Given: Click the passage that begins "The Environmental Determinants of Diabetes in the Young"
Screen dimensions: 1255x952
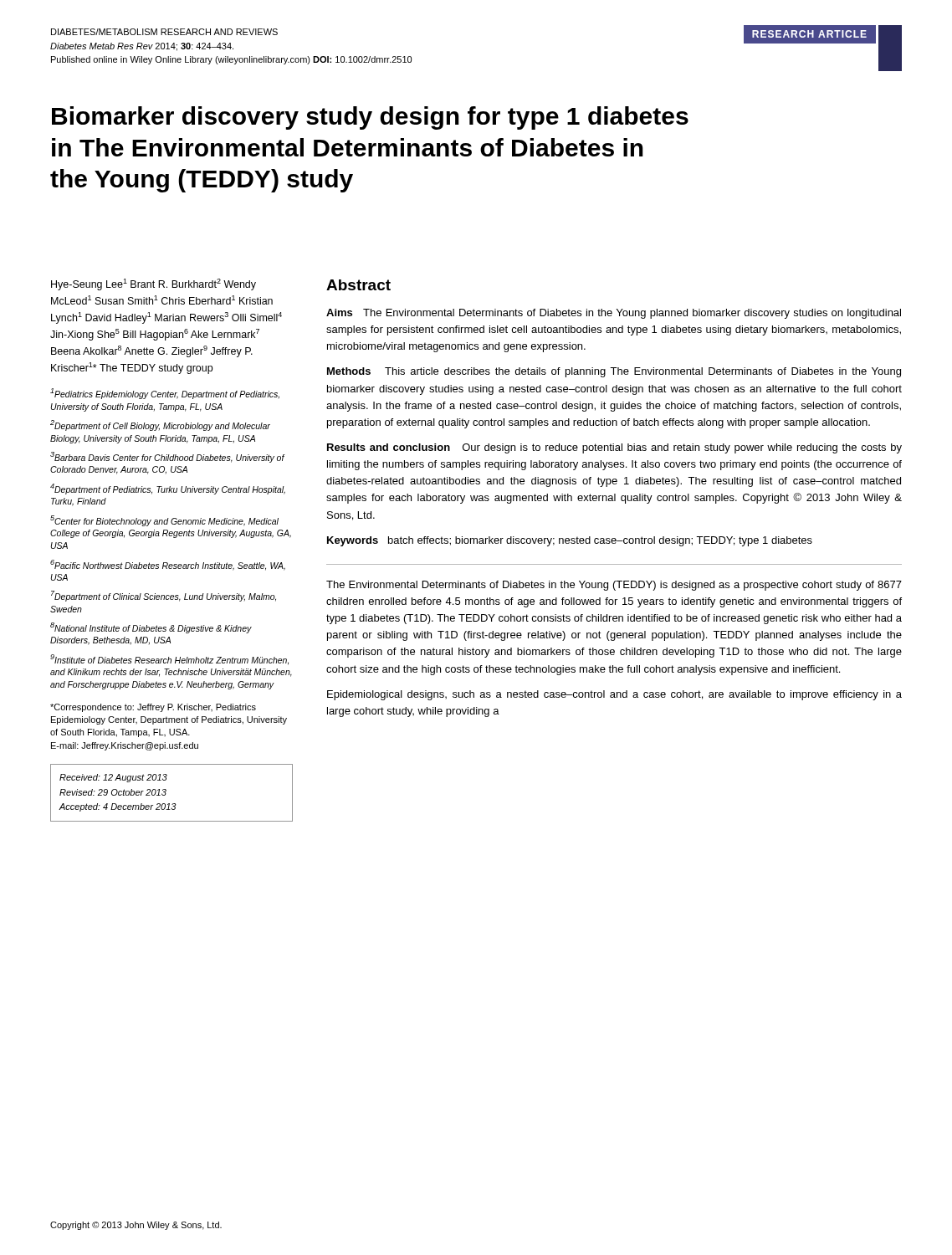Looking at the screenshot, I should coord(614,626).
